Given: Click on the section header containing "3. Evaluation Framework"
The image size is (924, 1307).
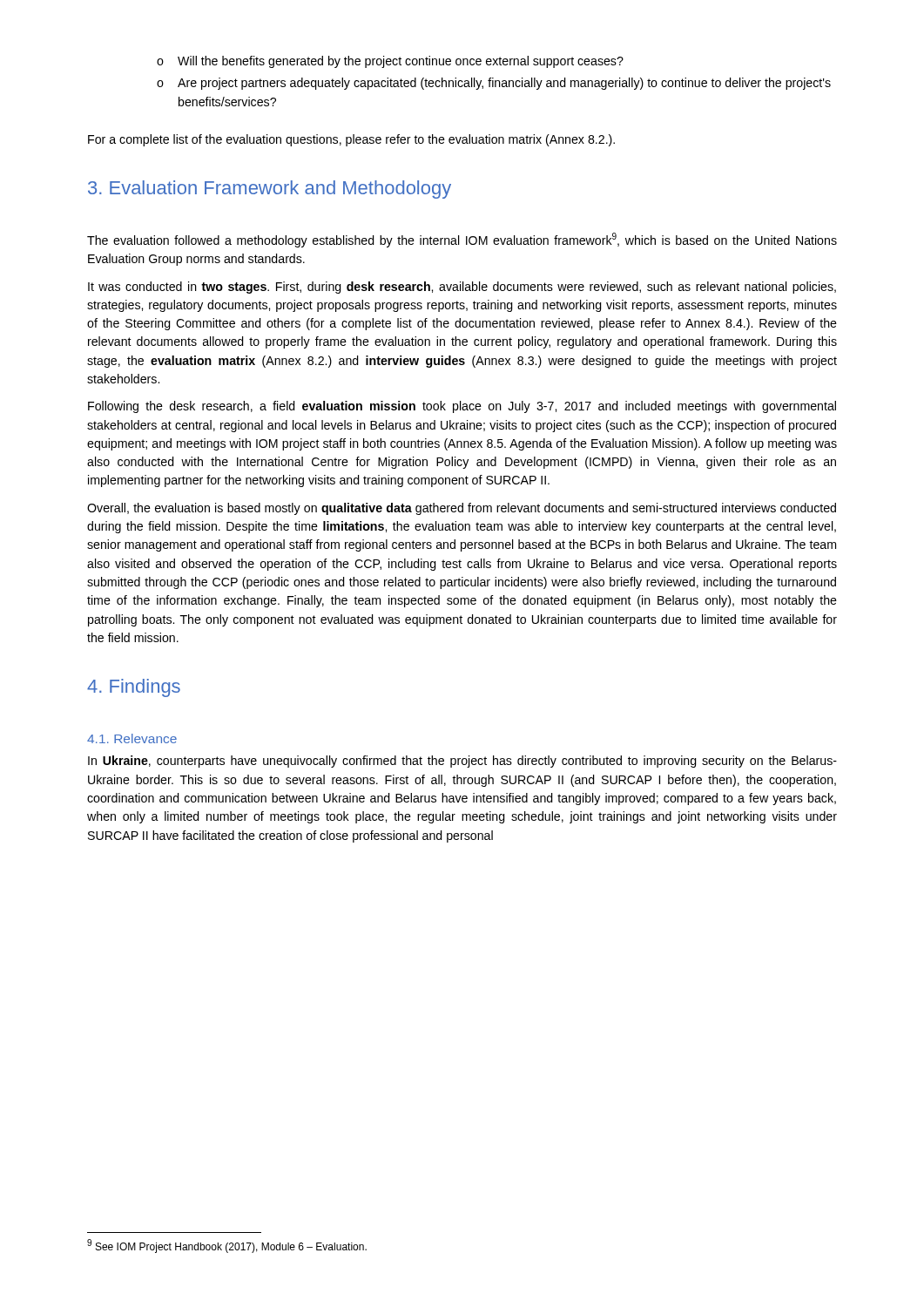Looking at the screenshot, I should click(x=270, y=190).
